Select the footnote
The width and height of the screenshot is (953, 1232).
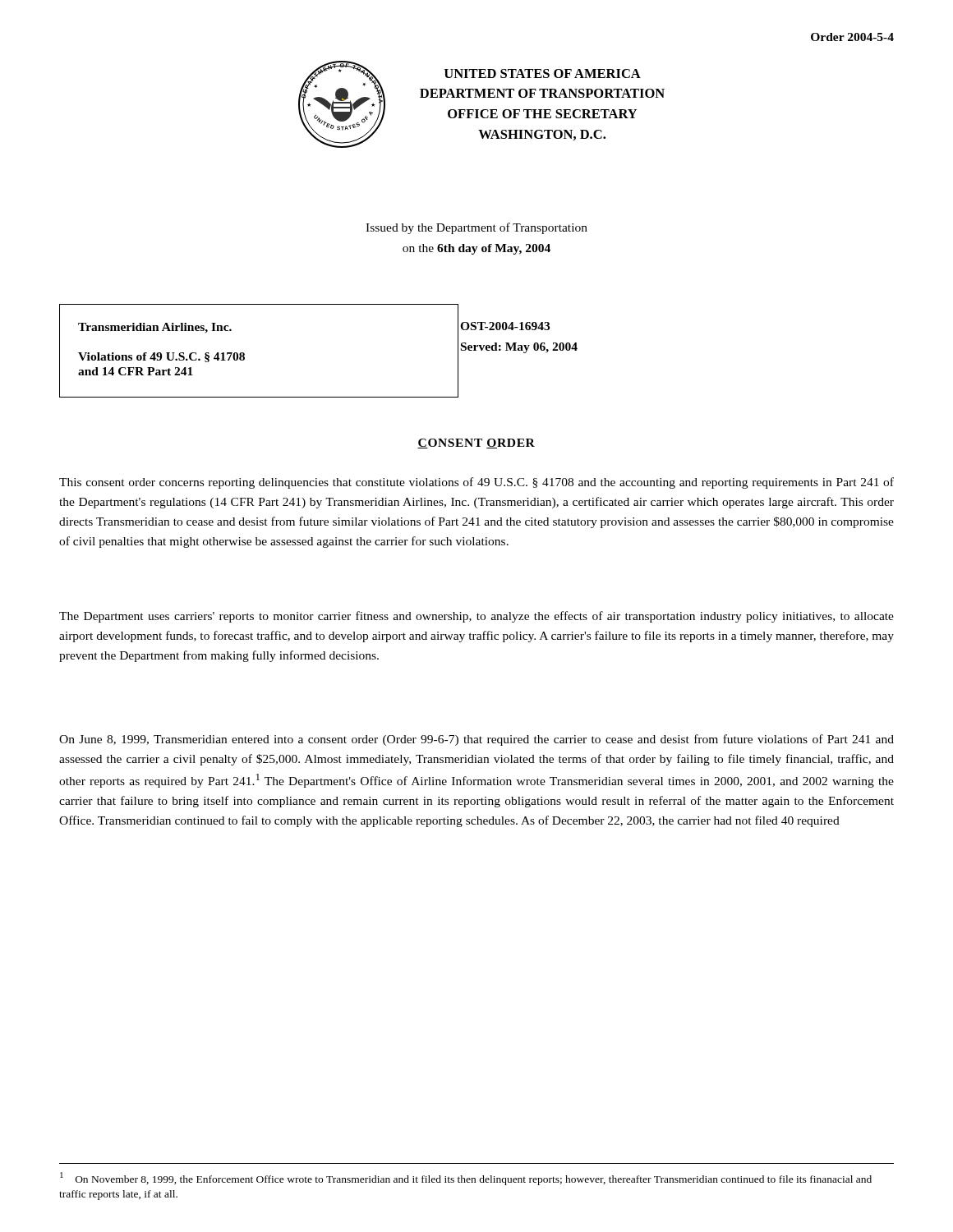[x=466, y=1185]
